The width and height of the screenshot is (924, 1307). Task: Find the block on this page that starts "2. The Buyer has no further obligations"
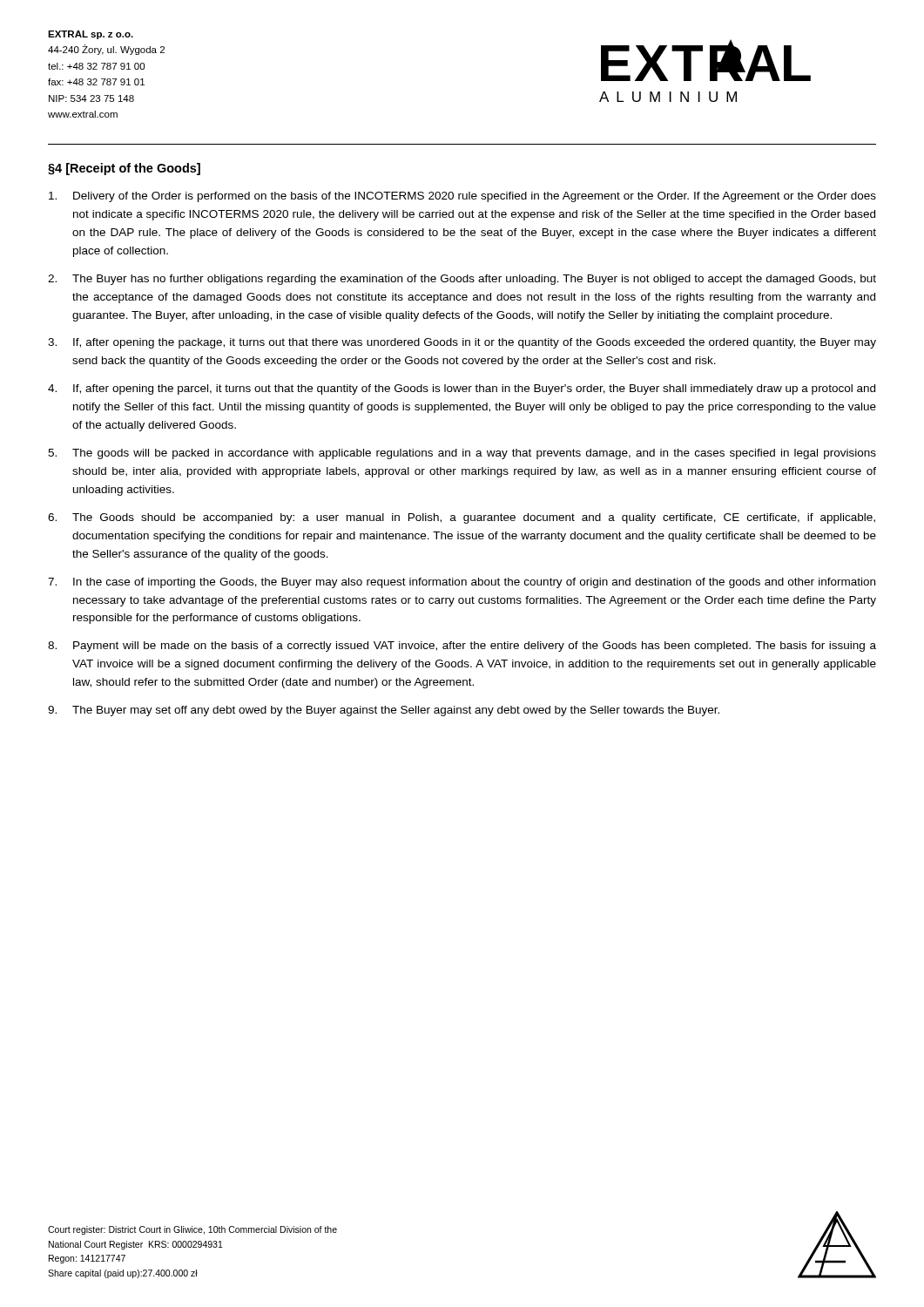[462, 297]
